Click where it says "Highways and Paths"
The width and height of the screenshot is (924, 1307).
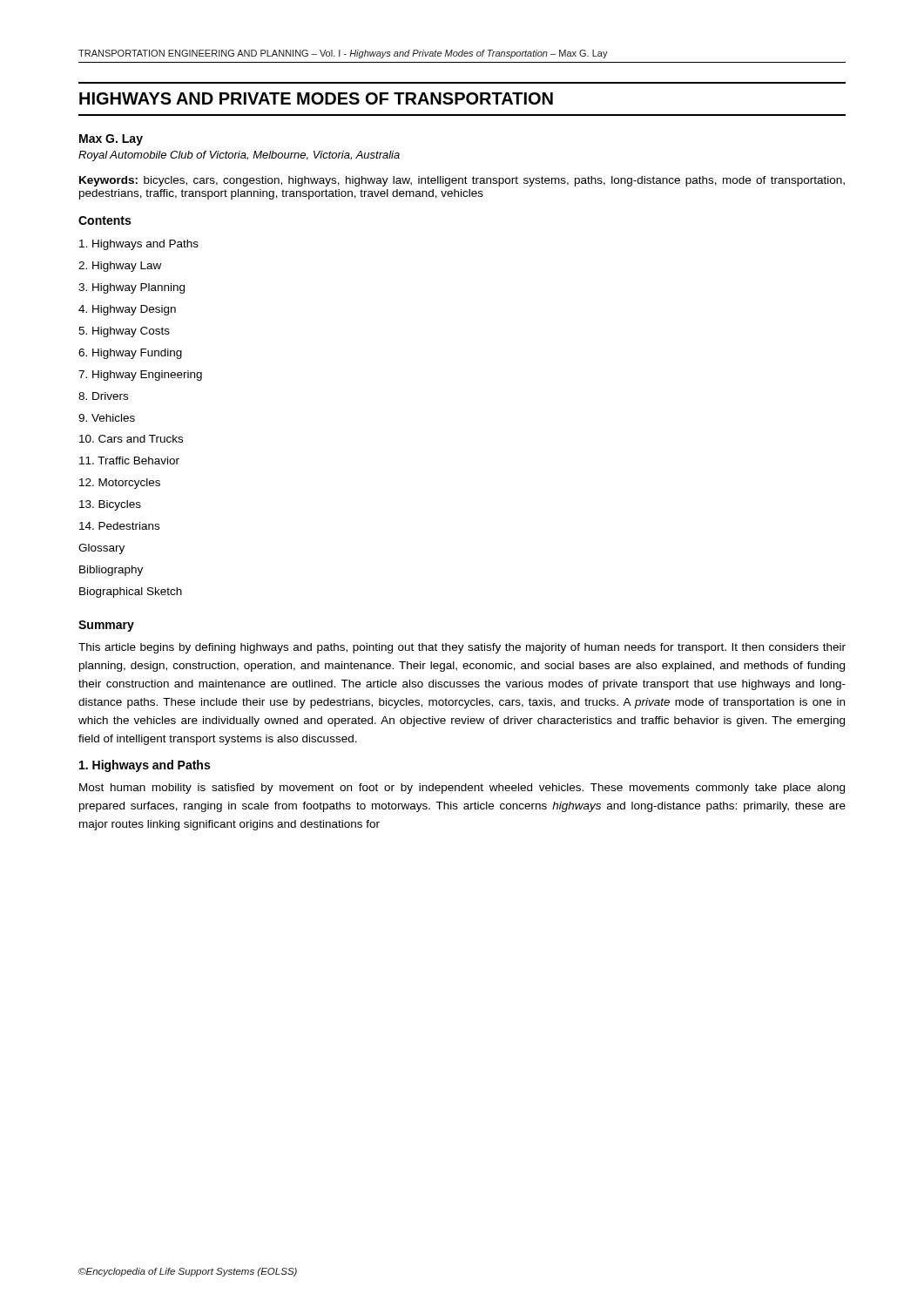[x=139, y=243]
